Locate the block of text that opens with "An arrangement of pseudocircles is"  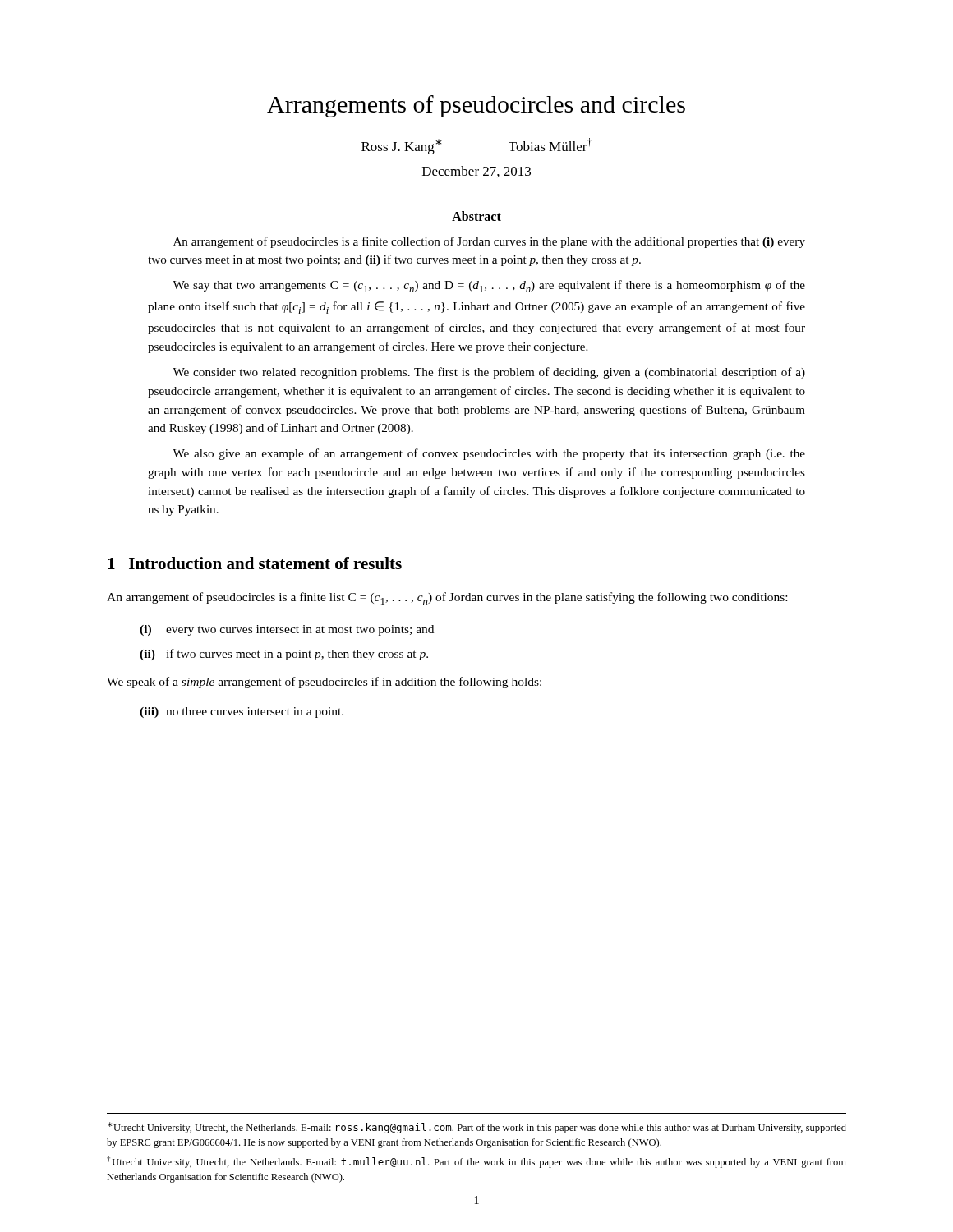tap(448, 599)
